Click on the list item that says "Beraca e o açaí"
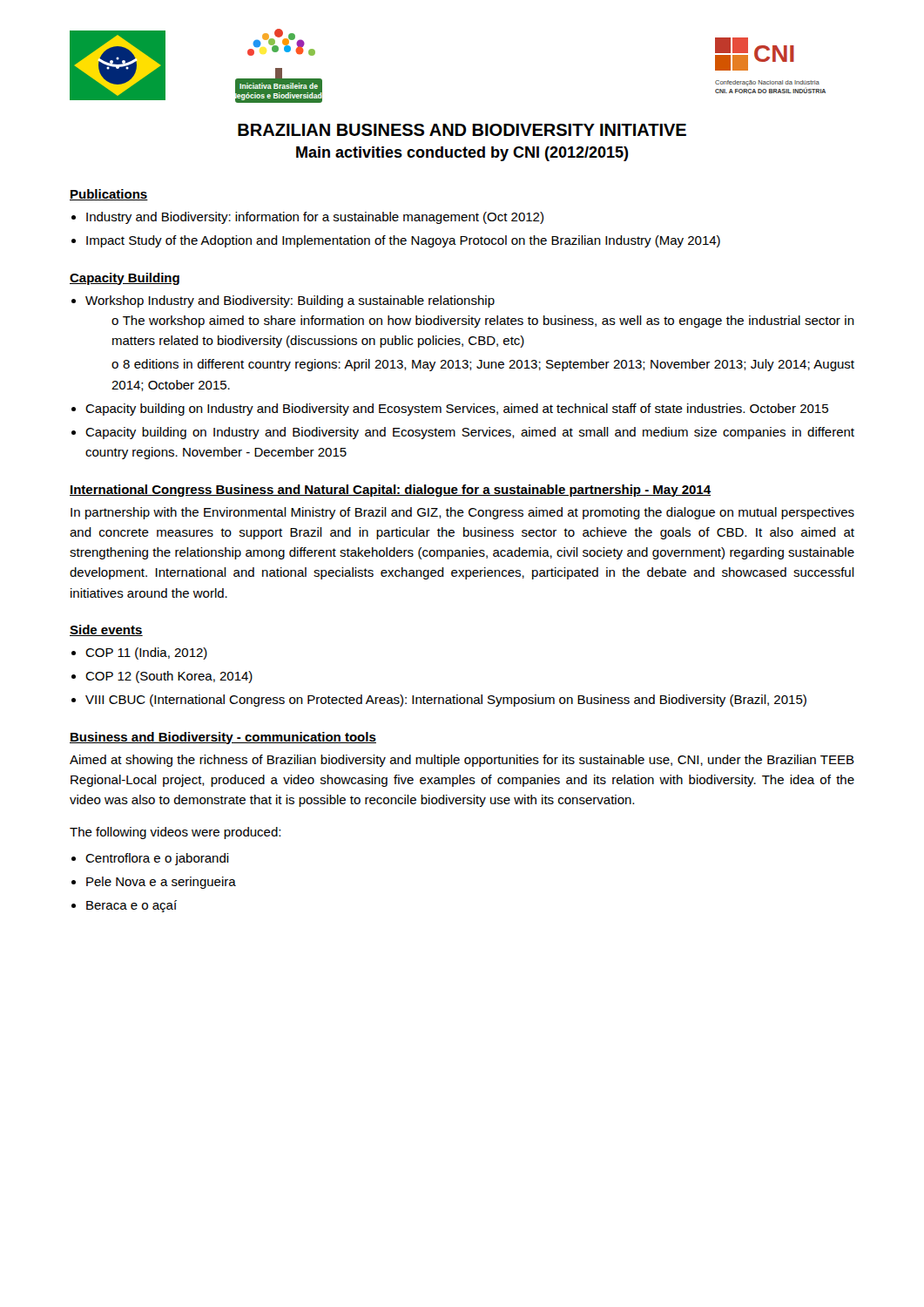The image size is (924, 1307). 131,905
